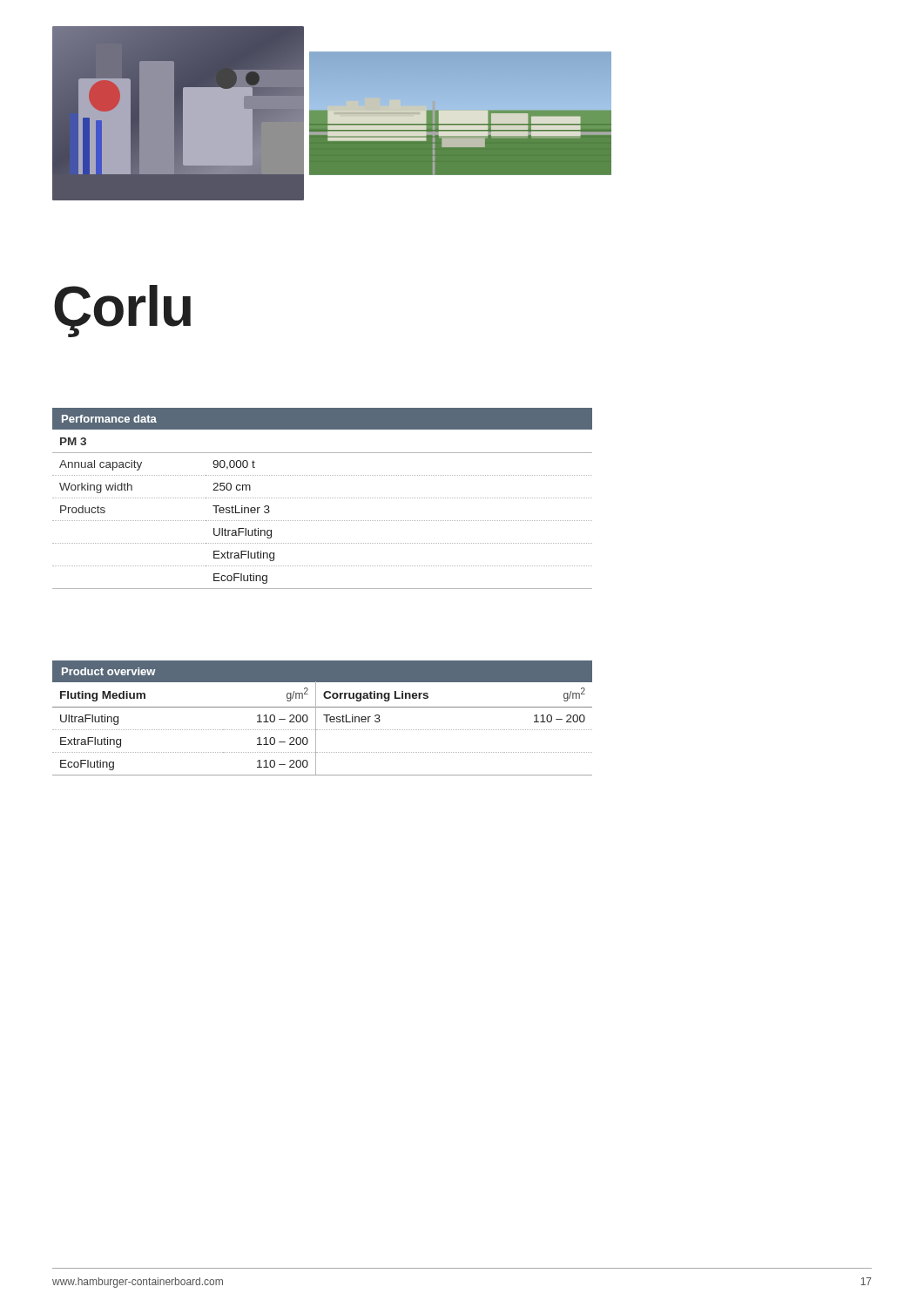Click on the table containing "PM 3"
The height and width of the screenshot is (1307, 924).
click(x=322, y=509)
